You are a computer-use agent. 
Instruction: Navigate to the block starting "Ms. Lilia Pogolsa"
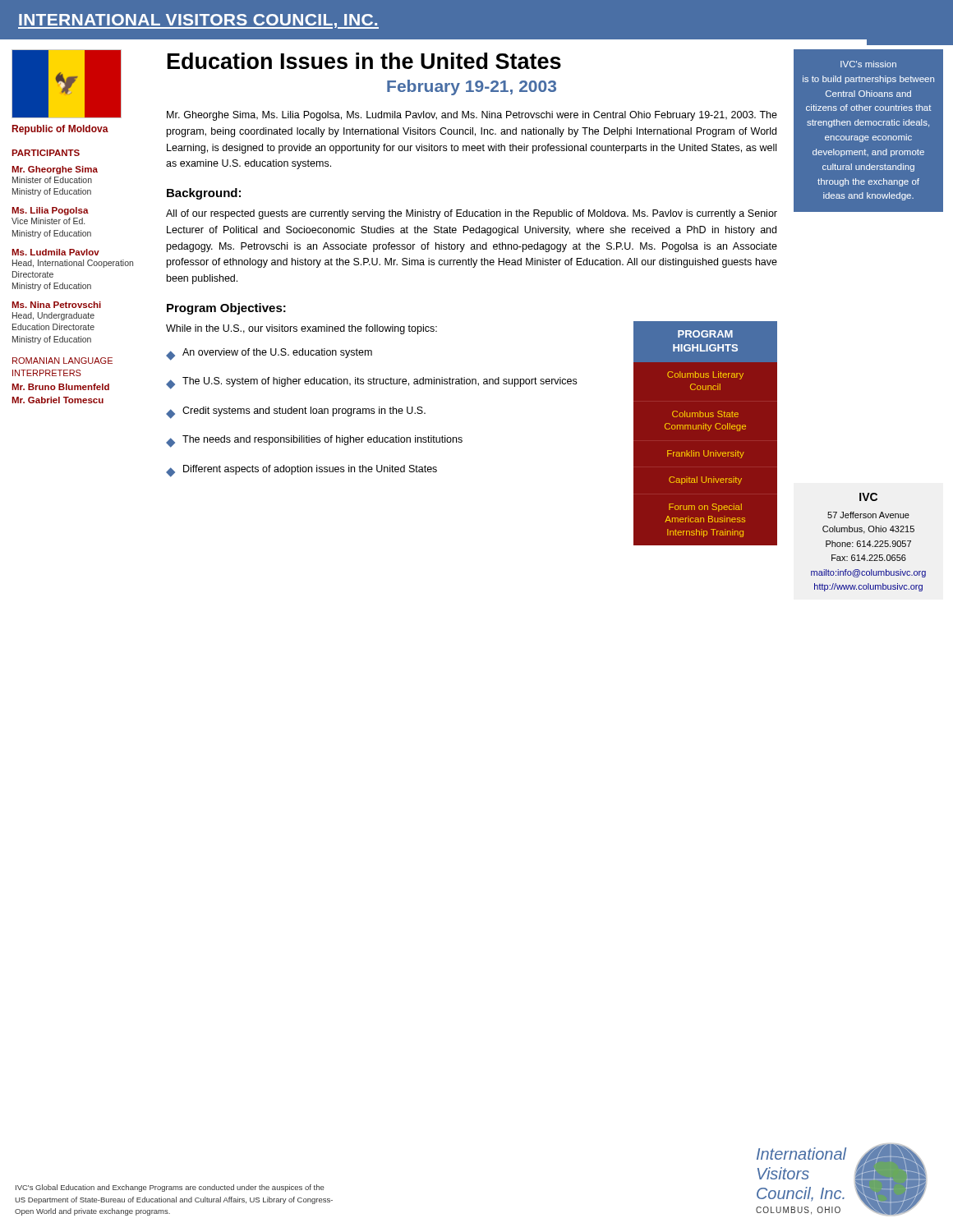[x=81, y=222]
